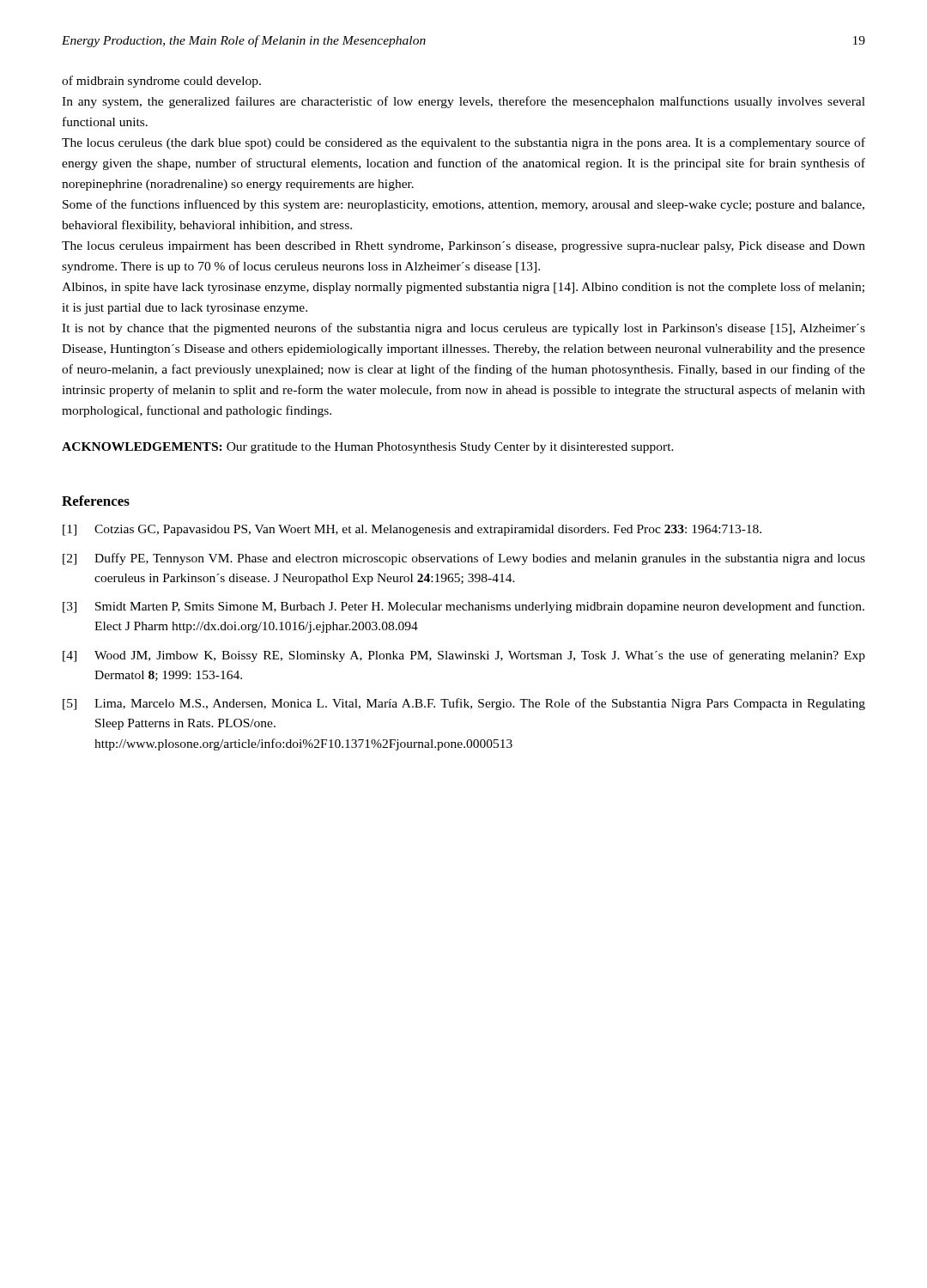Point to the block beginning "[5] Lima, Marcelo"

pyautogui.click(x=464, y=704)
